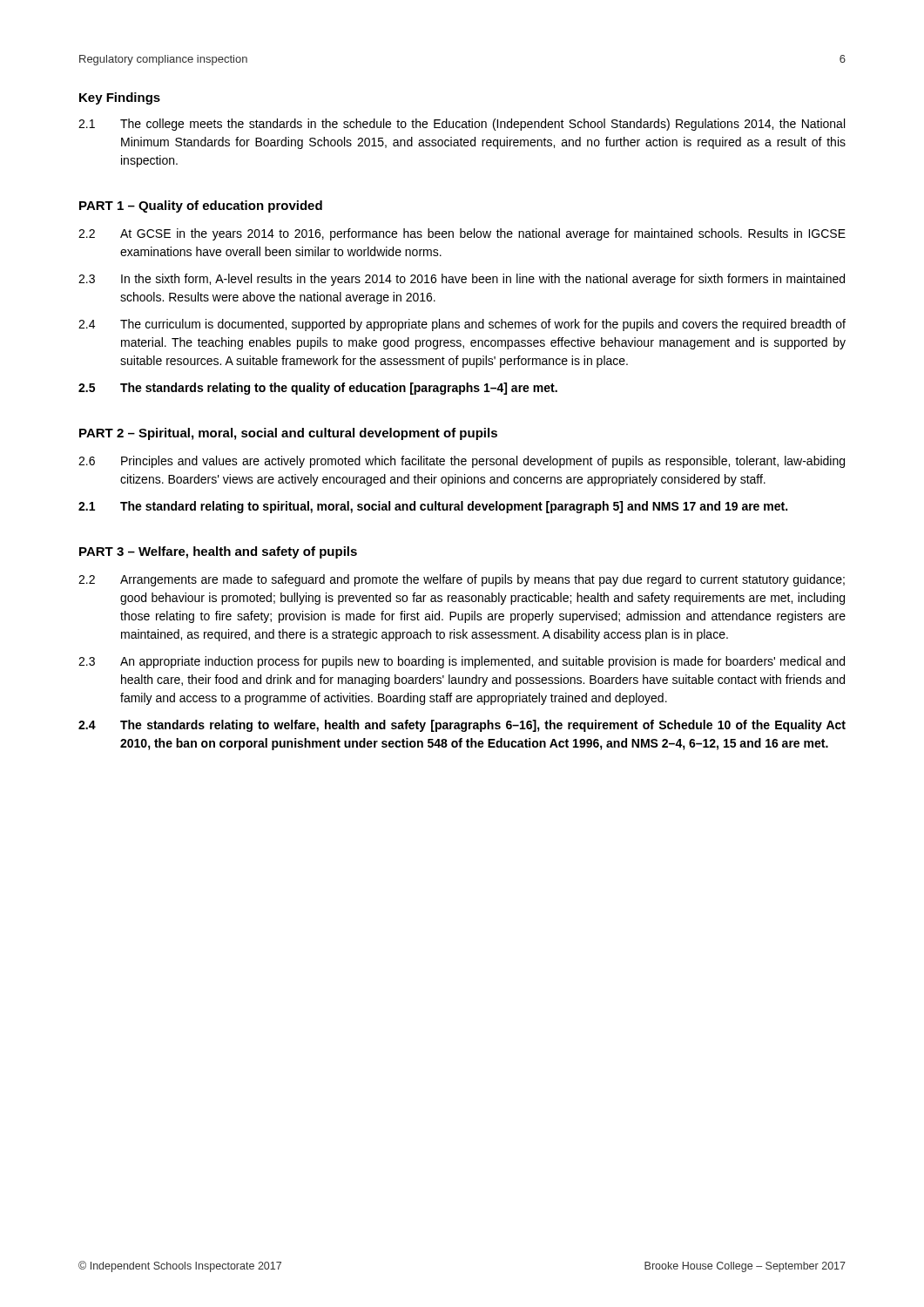The height and width of the screenshot is (1307, 924).
Task: Locate the list item containing "2.2 At GCSE in the years"
Action: point(462,243)
